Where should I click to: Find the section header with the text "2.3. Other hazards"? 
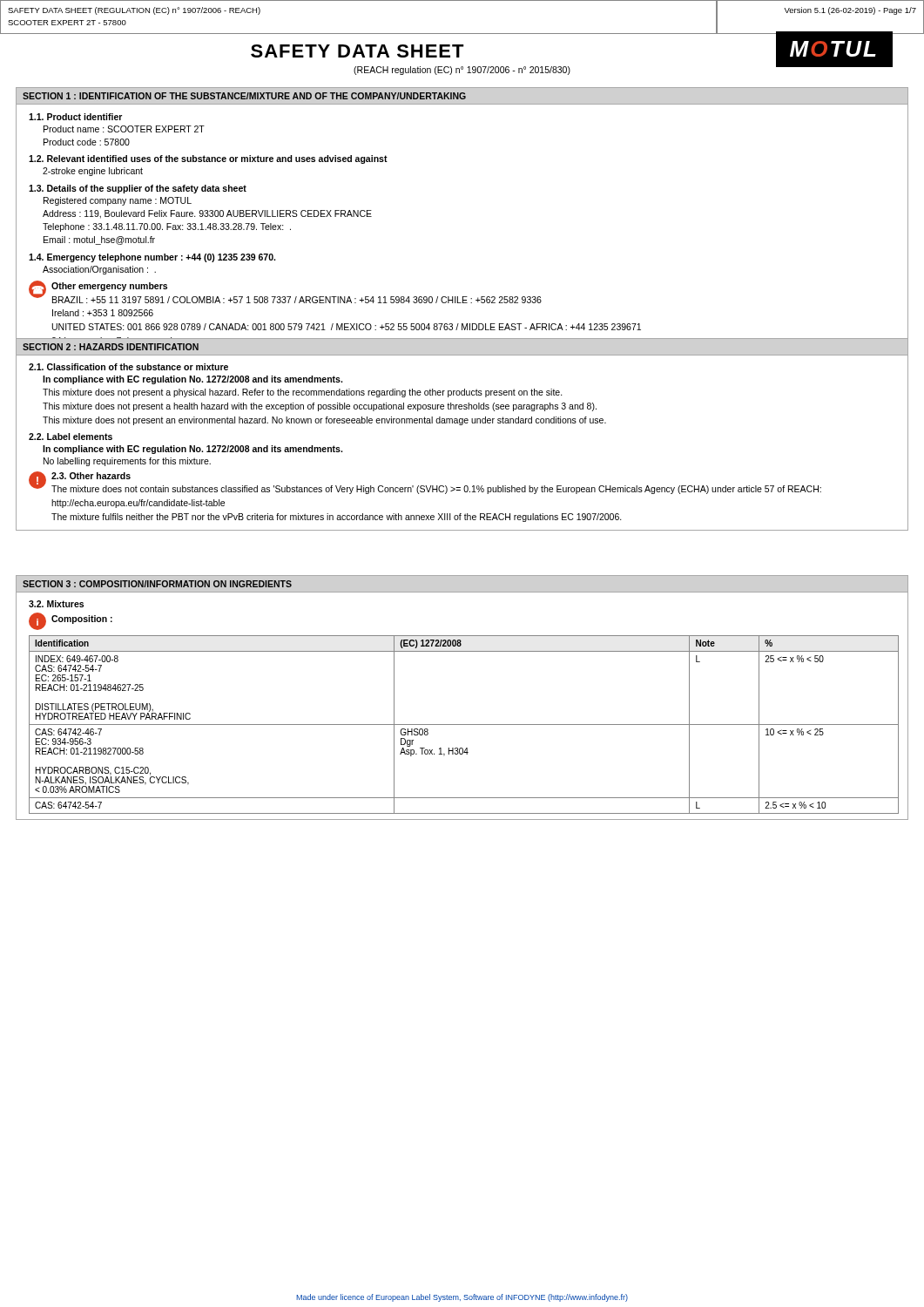pyautogui.click(x=91, y=476)
